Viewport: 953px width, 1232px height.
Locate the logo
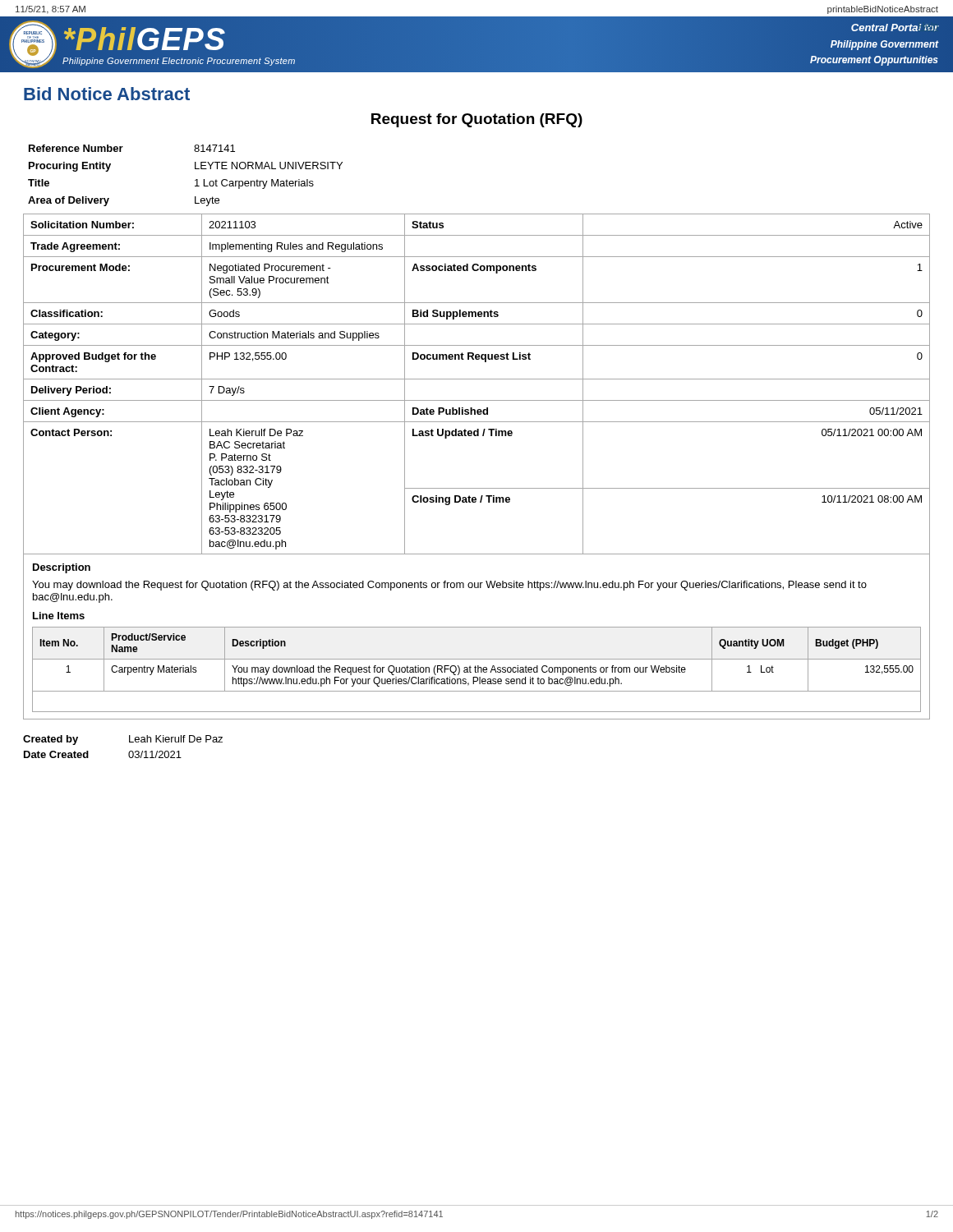tap(476, 44)
